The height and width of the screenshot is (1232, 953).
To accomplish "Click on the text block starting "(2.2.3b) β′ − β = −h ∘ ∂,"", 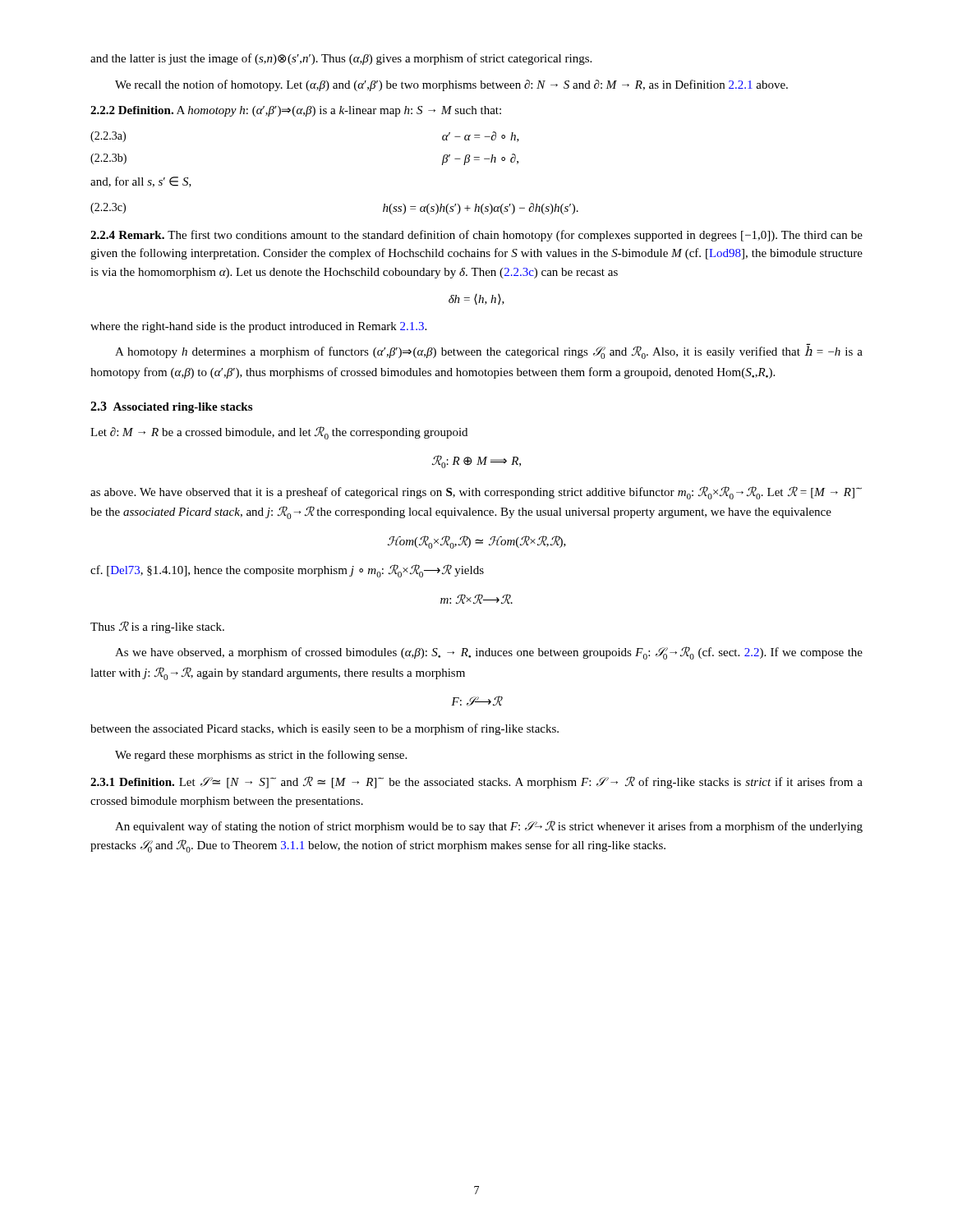I will pos(476,158).
